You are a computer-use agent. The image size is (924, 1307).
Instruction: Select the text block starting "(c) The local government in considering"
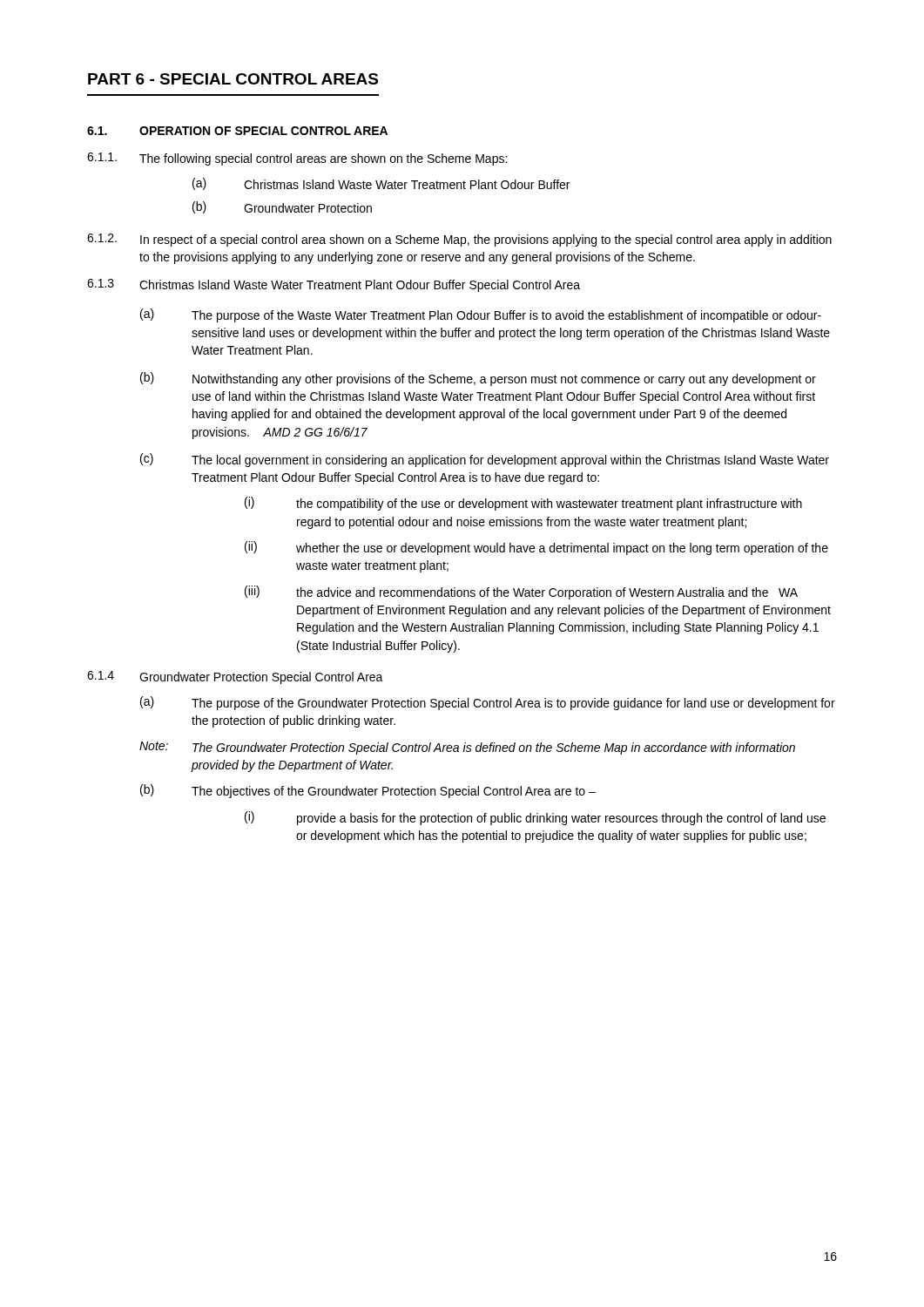tap(488, 469)
